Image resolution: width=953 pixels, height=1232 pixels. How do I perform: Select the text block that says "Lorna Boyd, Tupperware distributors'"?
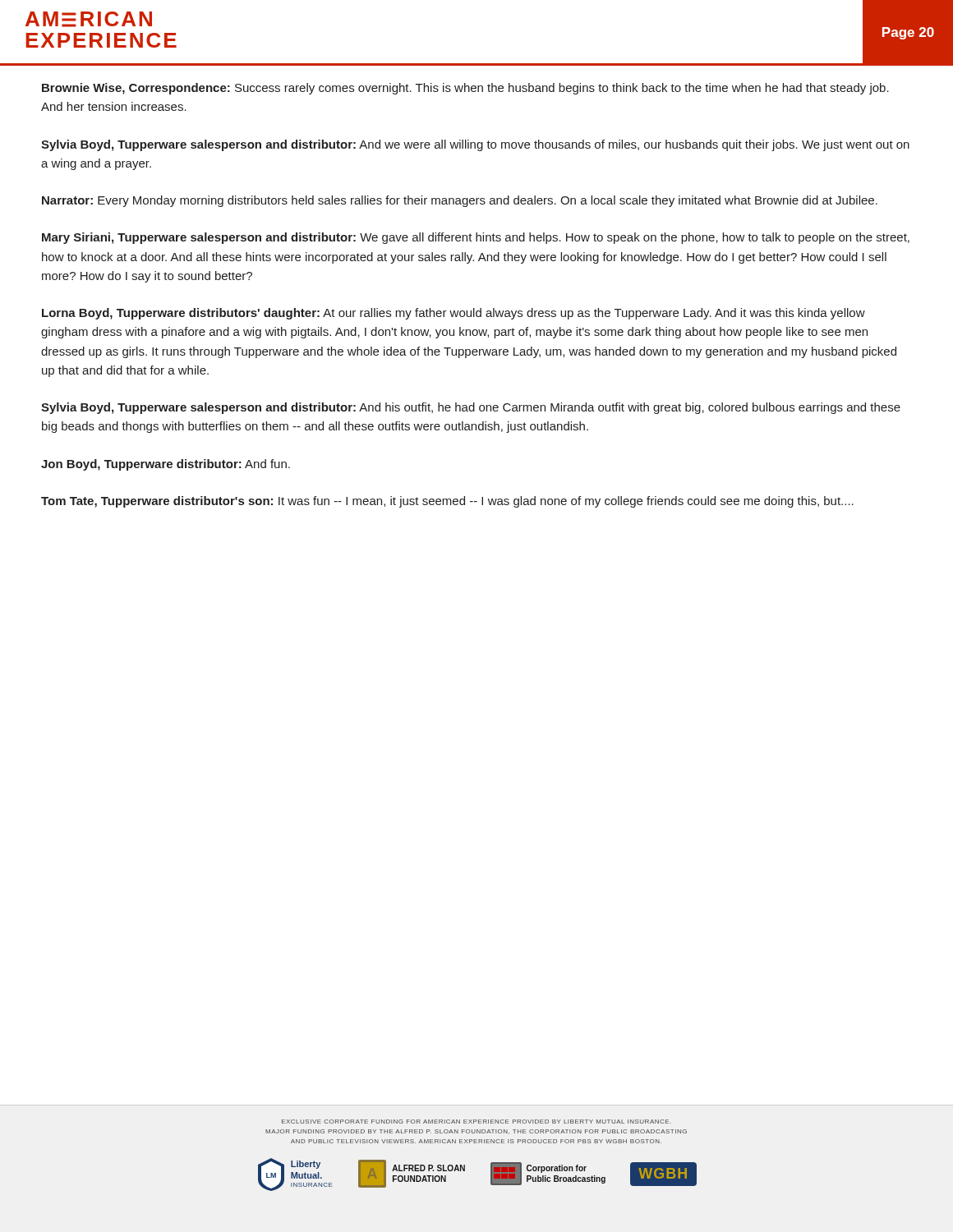coord(469,341)
